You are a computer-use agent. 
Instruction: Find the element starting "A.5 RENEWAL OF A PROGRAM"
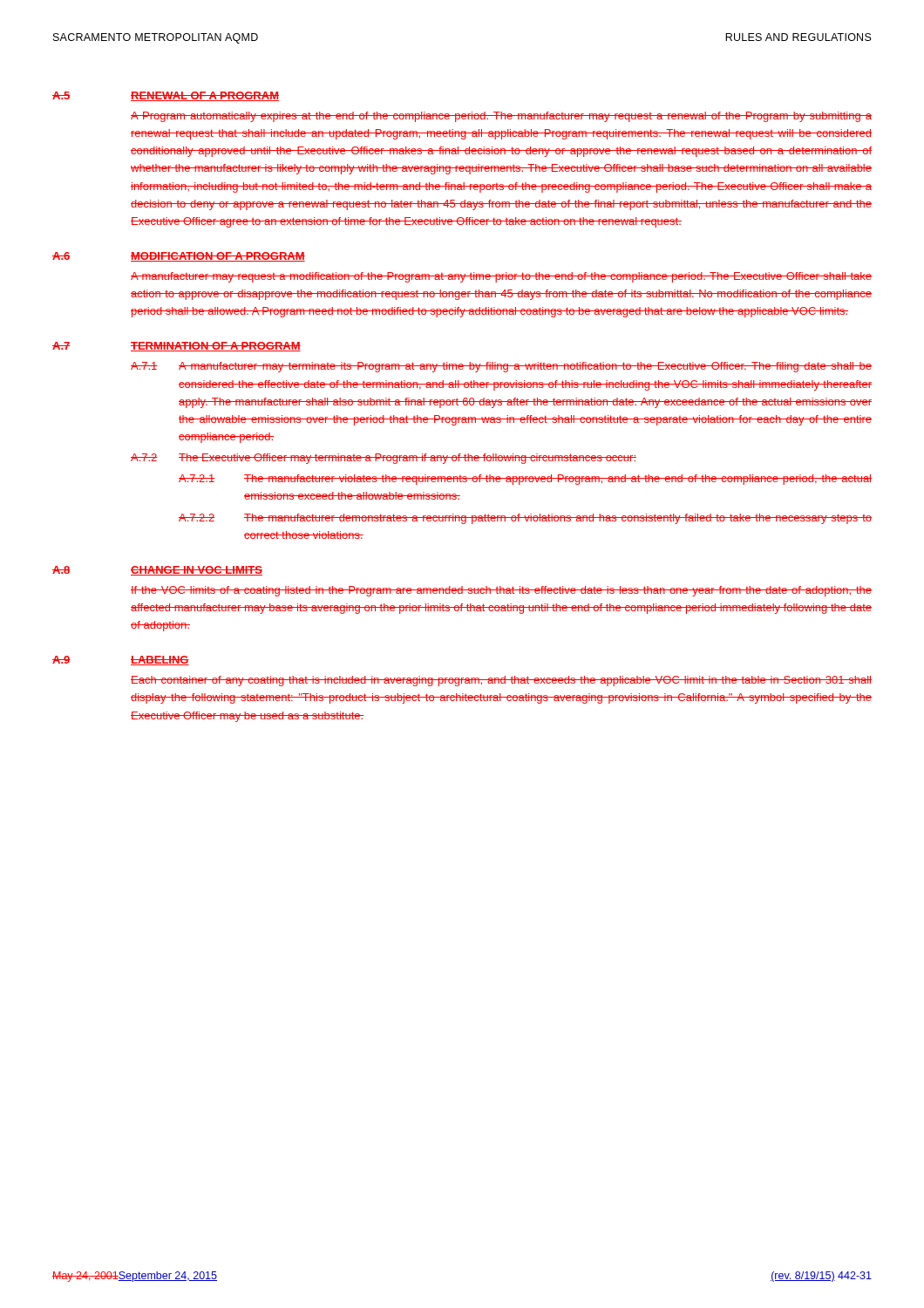(x=166, y=95)
